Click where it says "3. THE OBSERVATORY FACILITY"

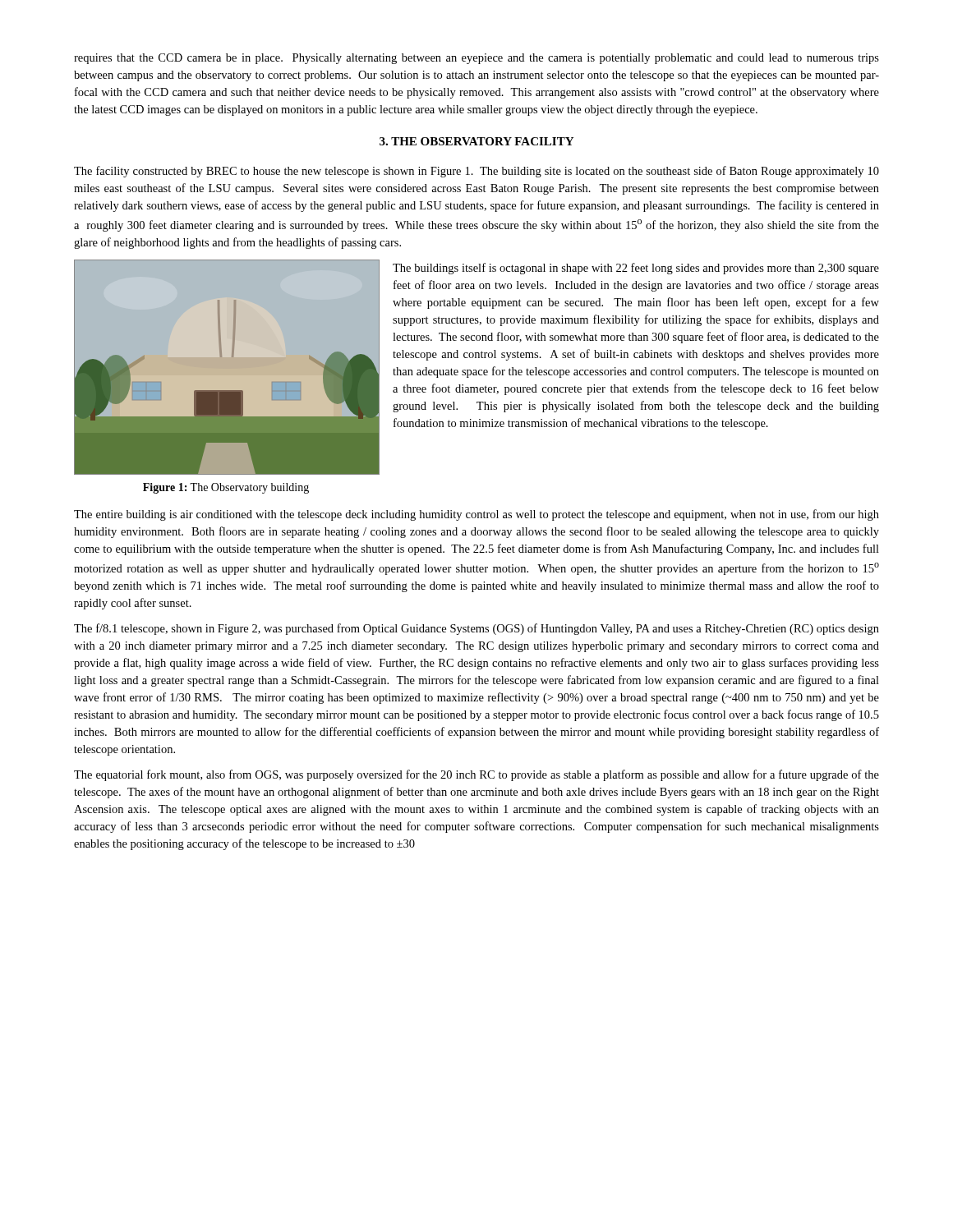tap(476, 141)
